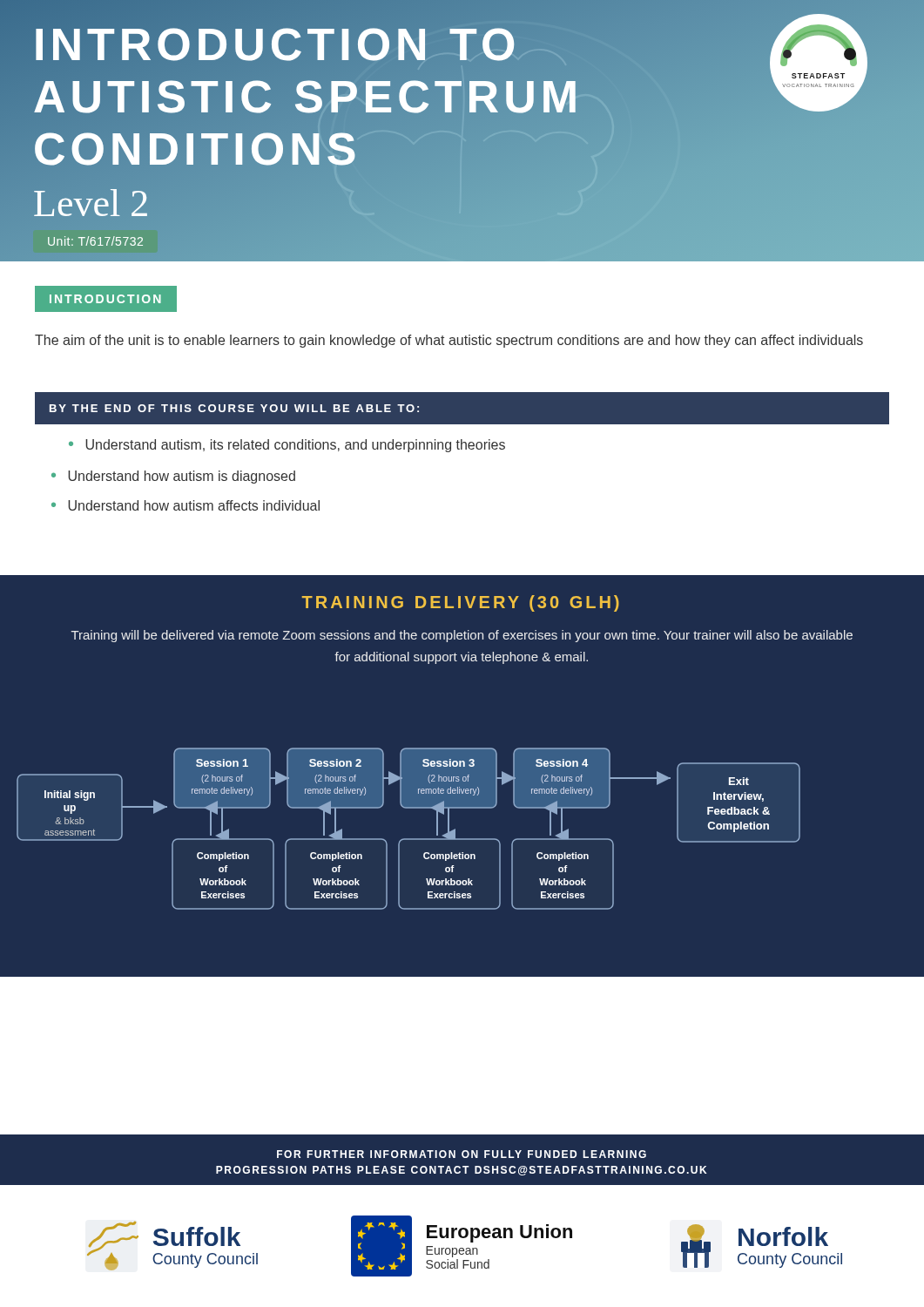Find "TRAINING DELIVERY (30 GLH)" on this page
The width and height of the screenshot is (924, 1307).
[462, 602]
